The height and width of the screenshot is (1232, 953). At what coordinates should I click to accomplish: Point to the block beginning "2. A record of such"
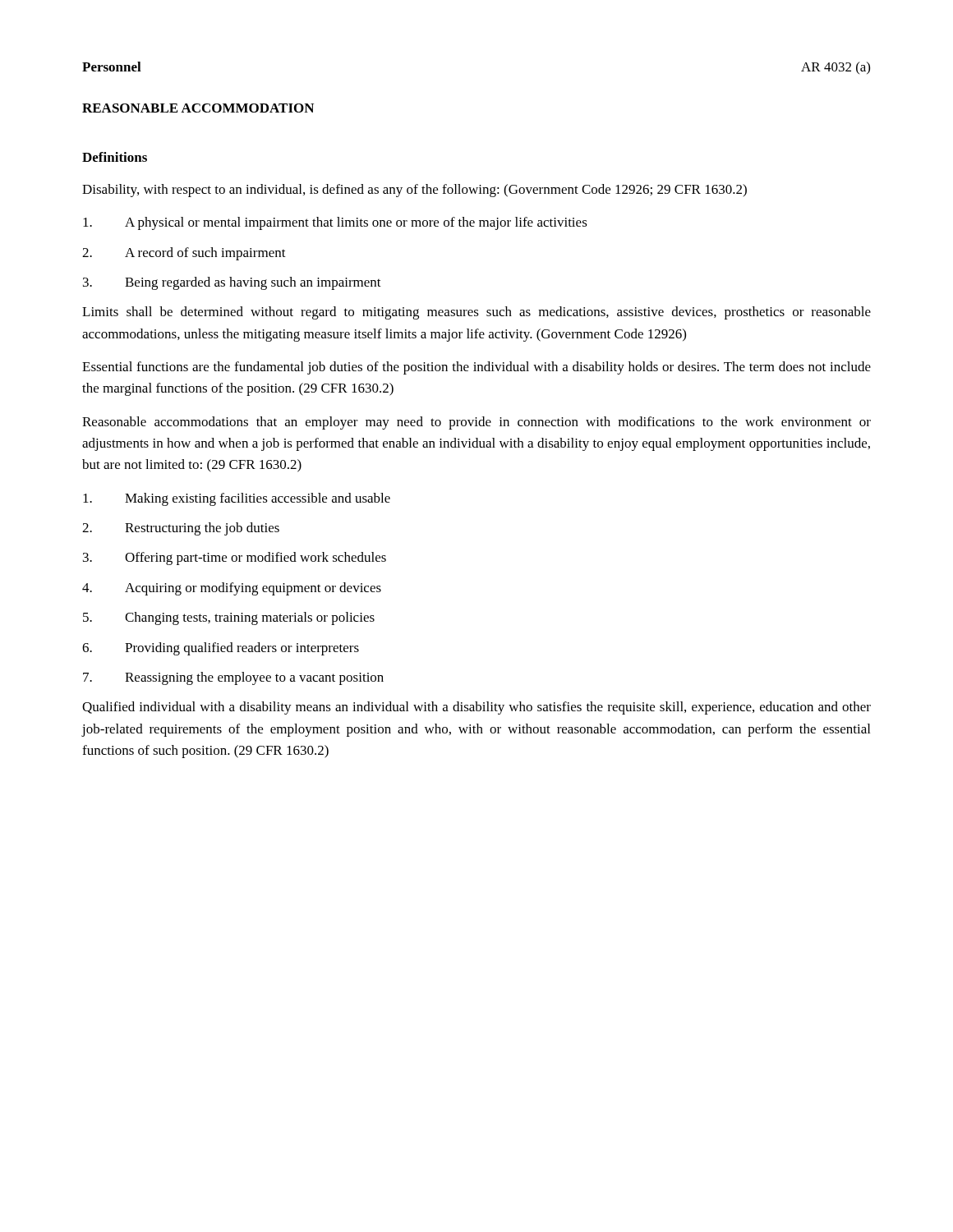pos(184,254)
